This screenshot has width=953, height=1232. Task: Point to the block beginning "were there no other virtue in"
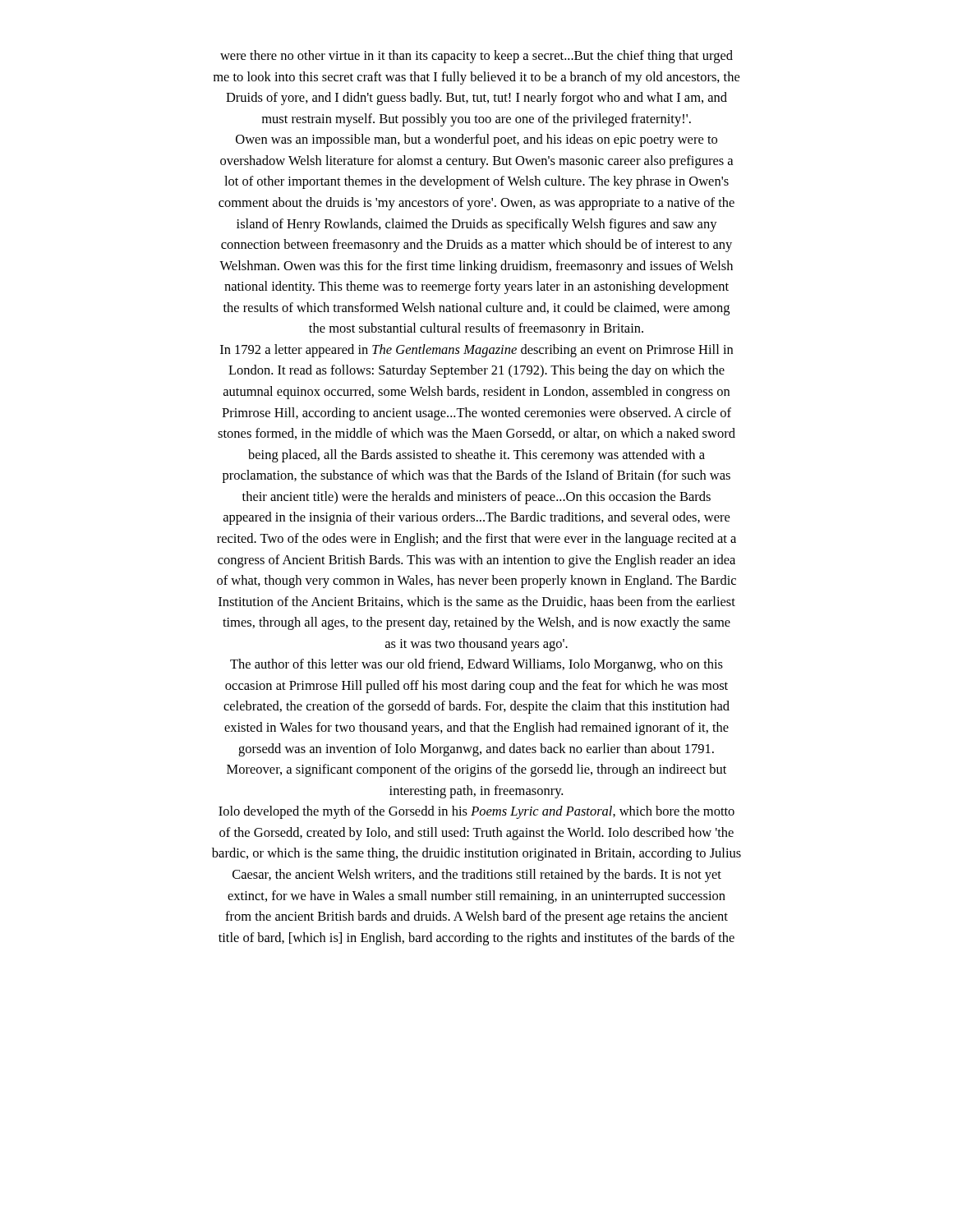476,497
